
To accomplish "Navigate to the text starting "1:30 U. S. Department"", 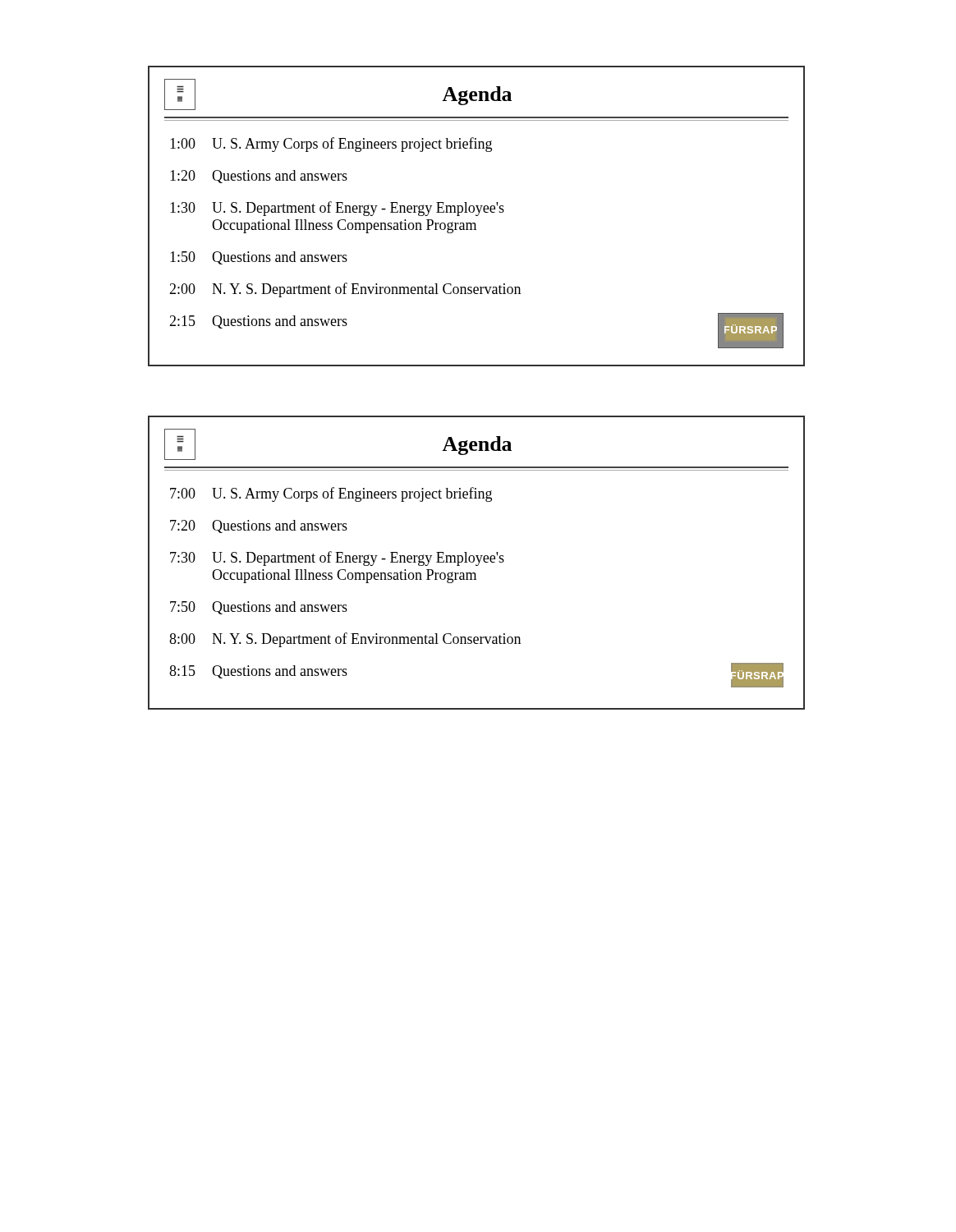I will tap(476, 217).
